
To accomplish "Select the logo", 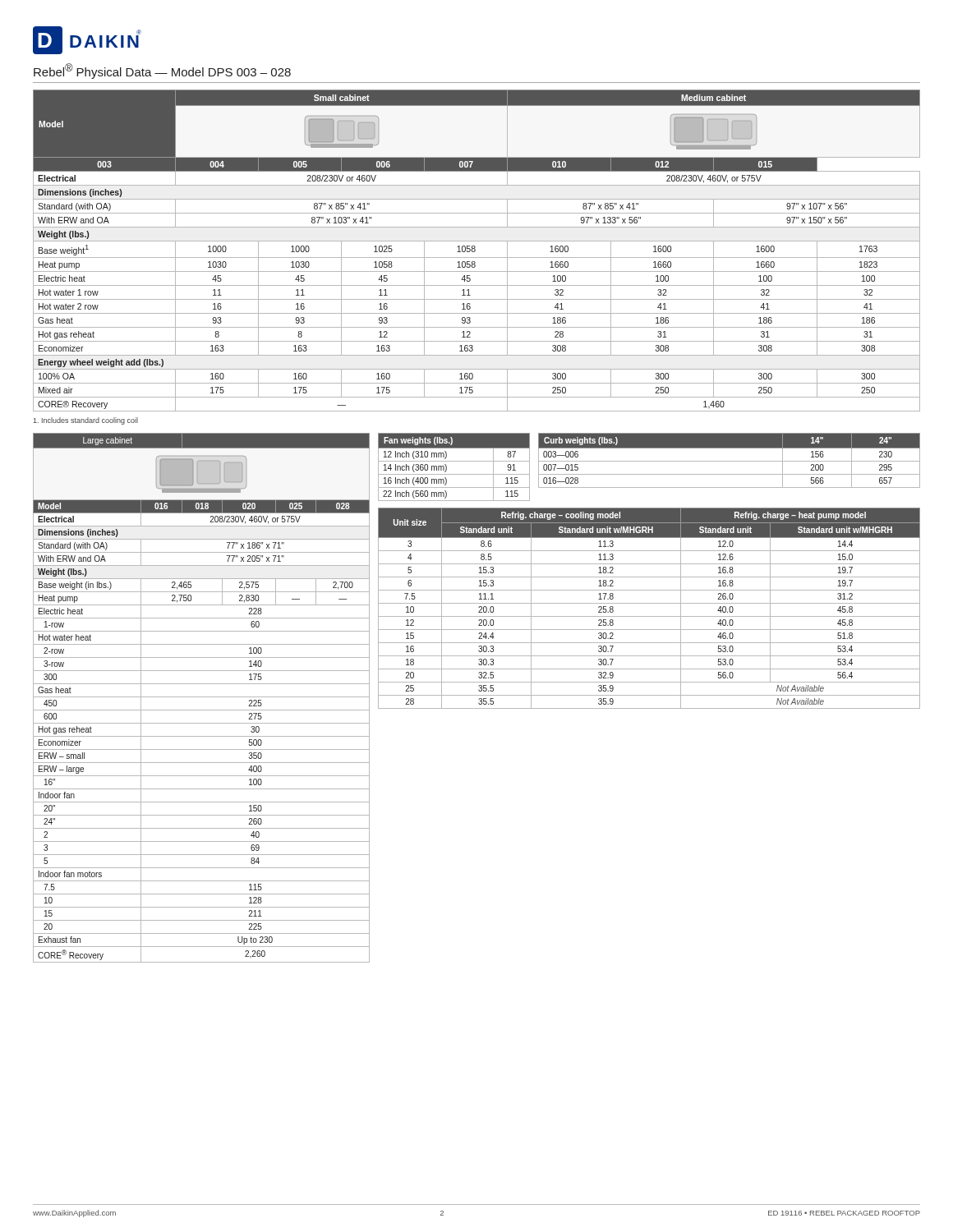I will pyautogui.click(x=476, y=41).
